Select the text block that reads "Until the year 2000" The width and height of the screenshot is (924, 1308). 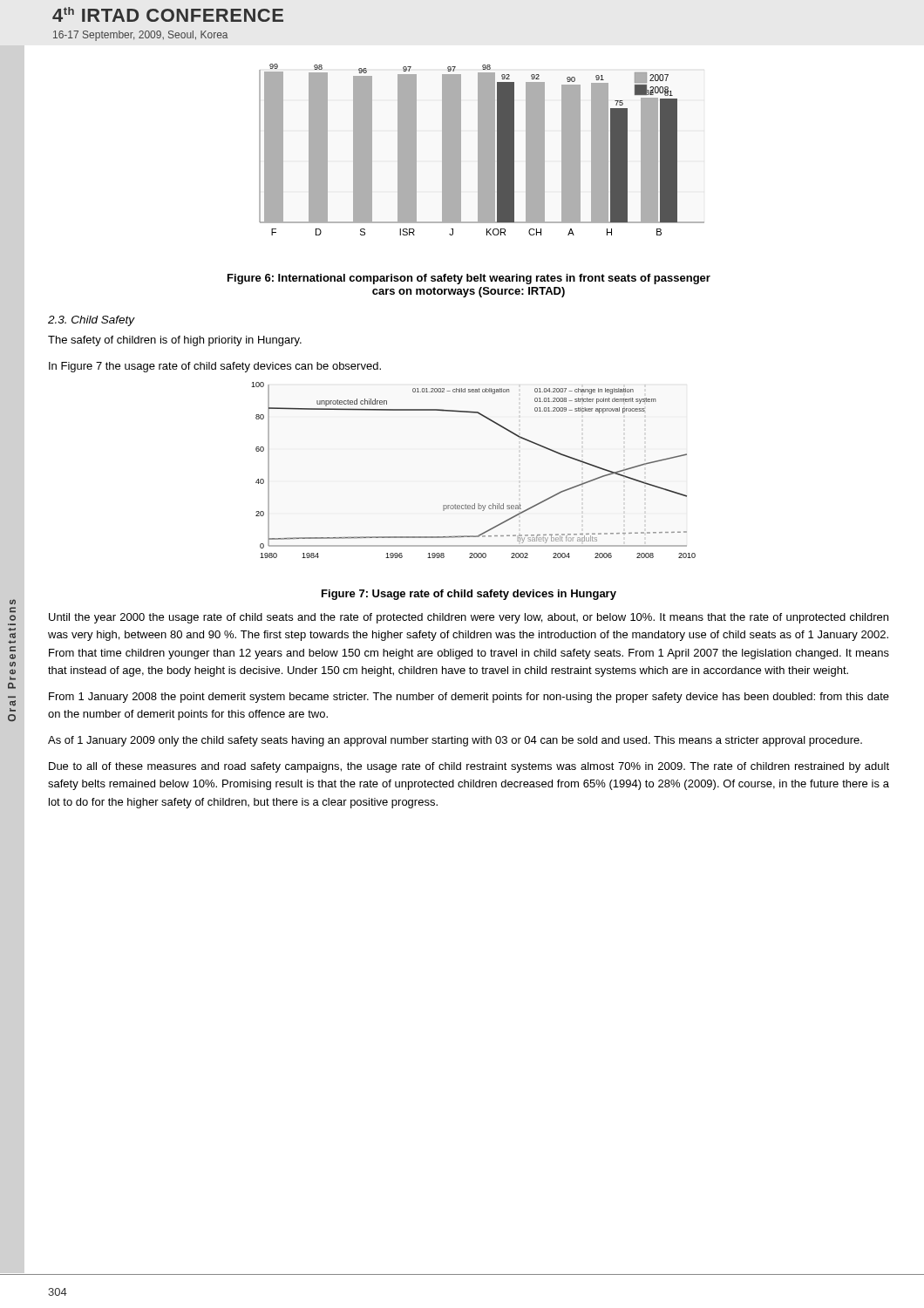tap(469, 644)
